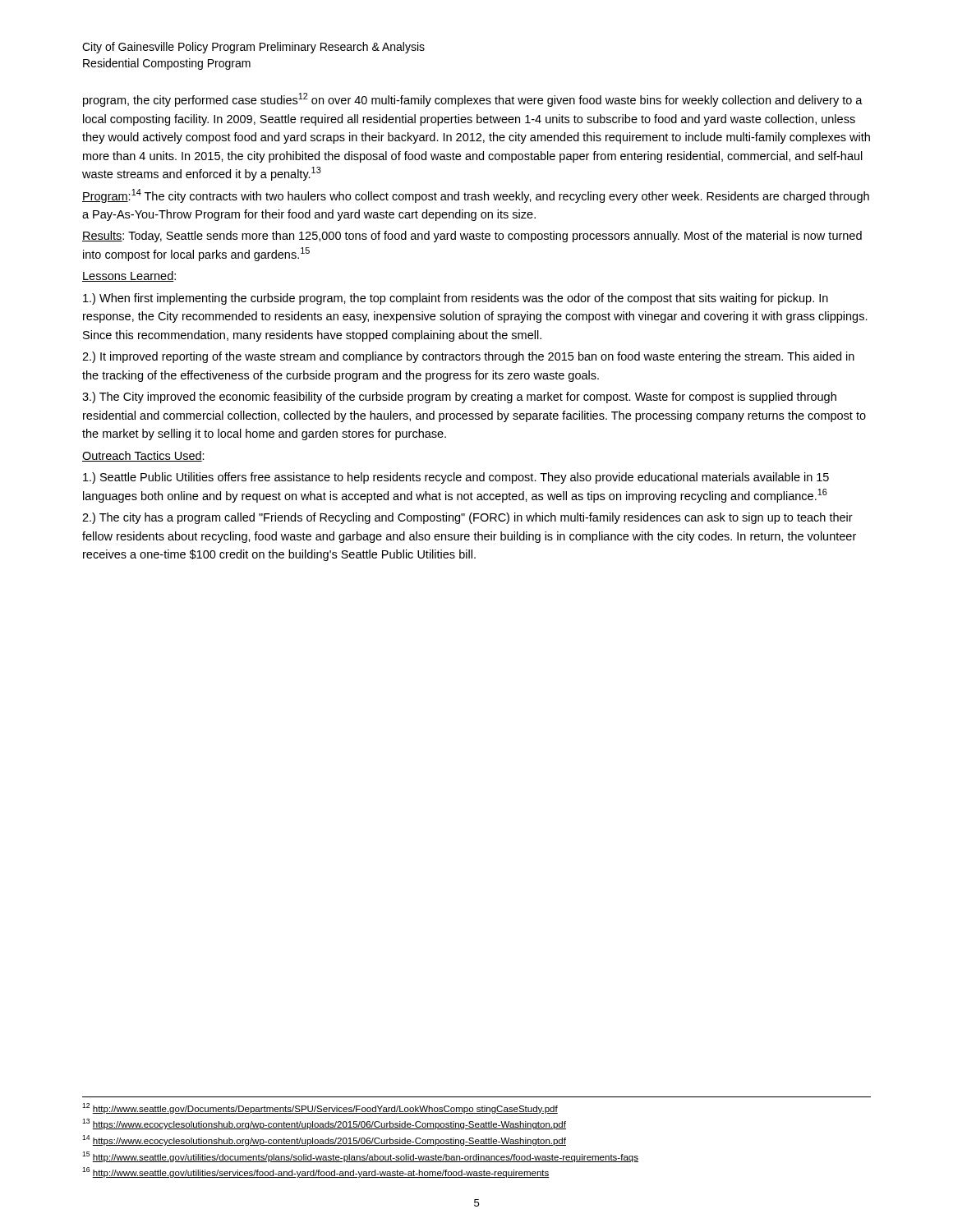
Task: Navigate to the passage starting "program, the city performed case studies12"
Action: tap(476, 137)
